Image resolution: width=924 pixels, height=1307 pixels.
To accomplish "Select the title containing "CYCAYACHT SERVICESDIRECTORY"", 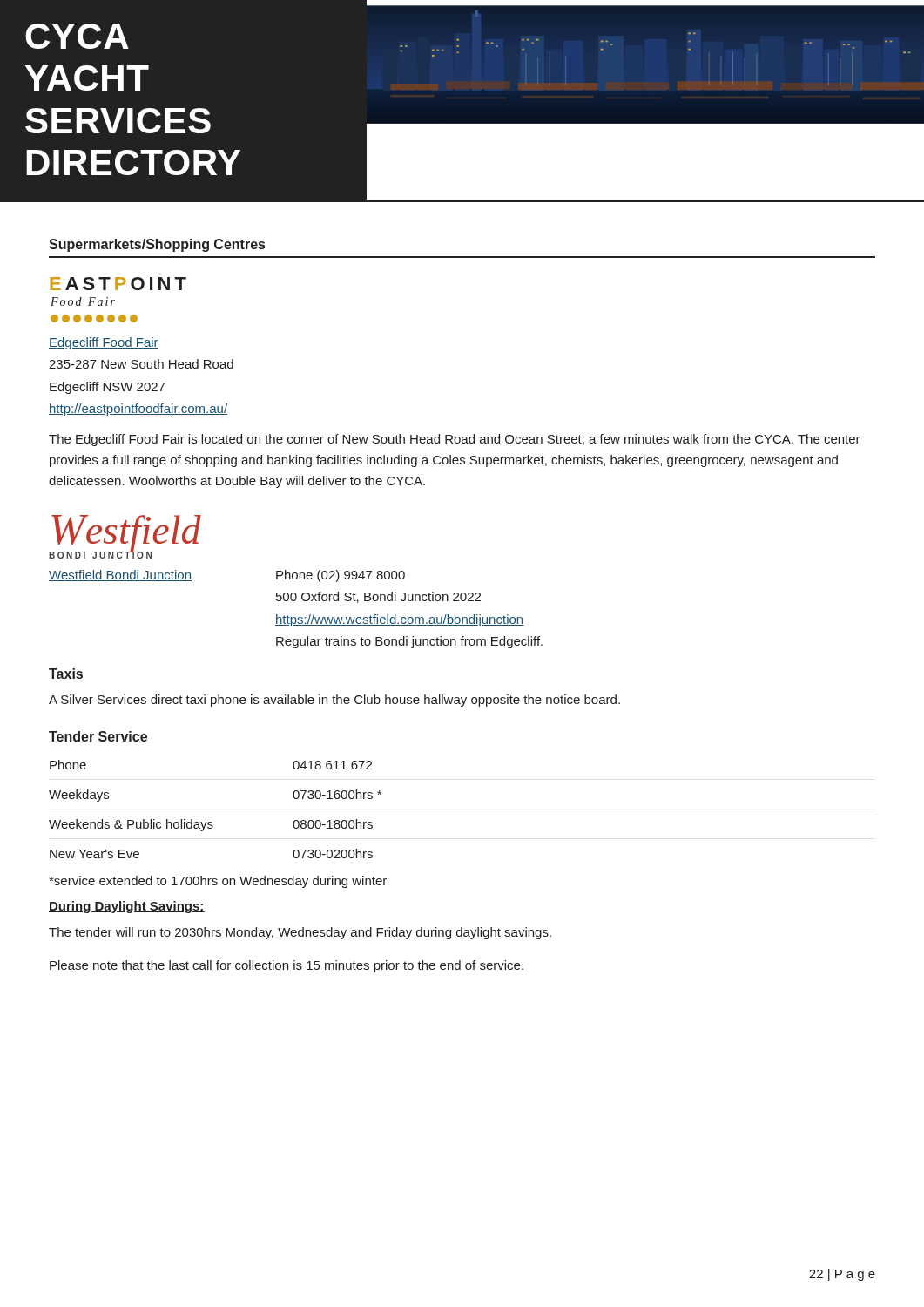I will 645,3.
